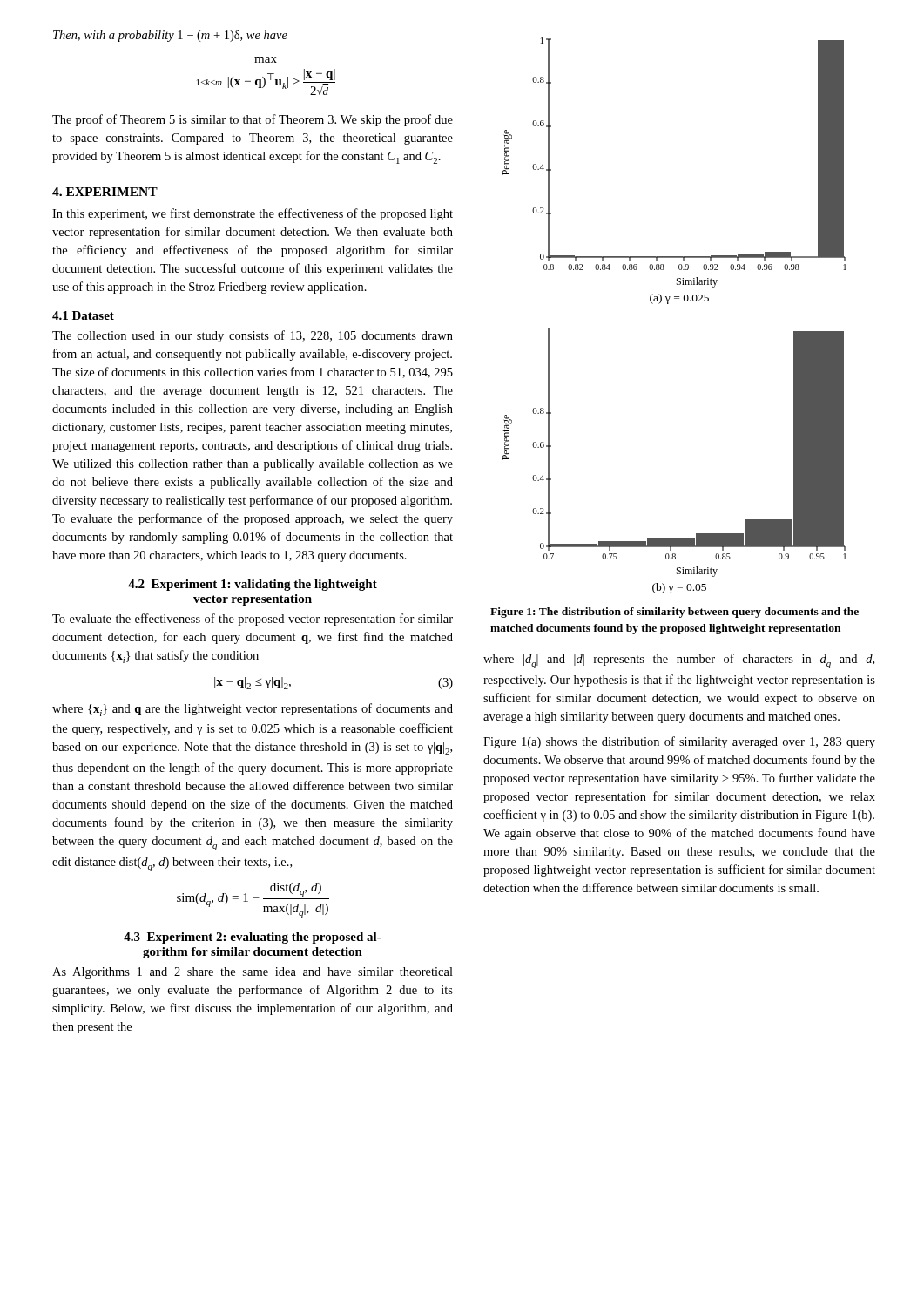Find the text starting "sim(dq, d) = 1"
924x1307 pixels.
(x=253, y=899)
